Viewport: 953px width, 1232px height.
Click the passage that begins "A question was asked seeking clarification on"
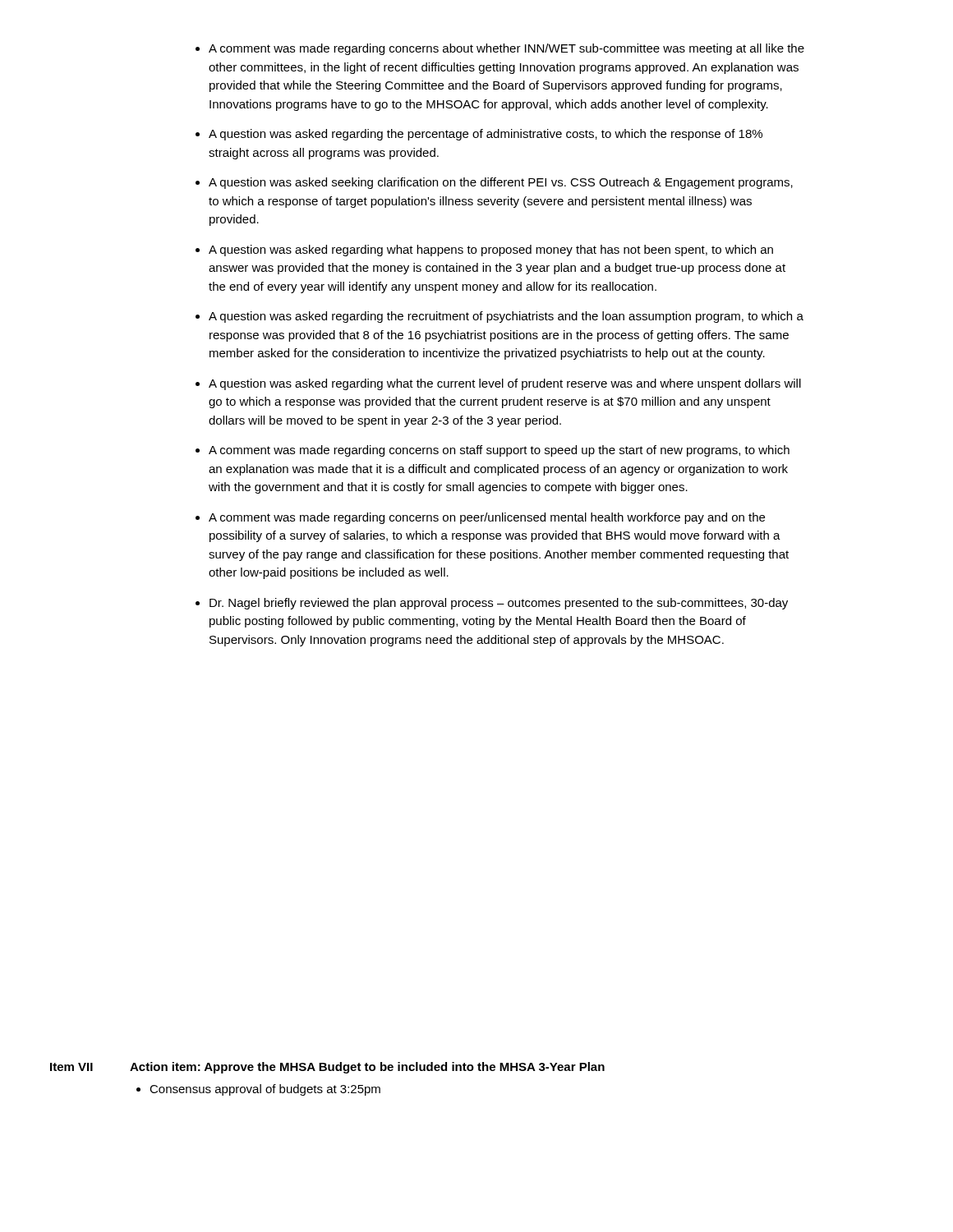[501, 200]
